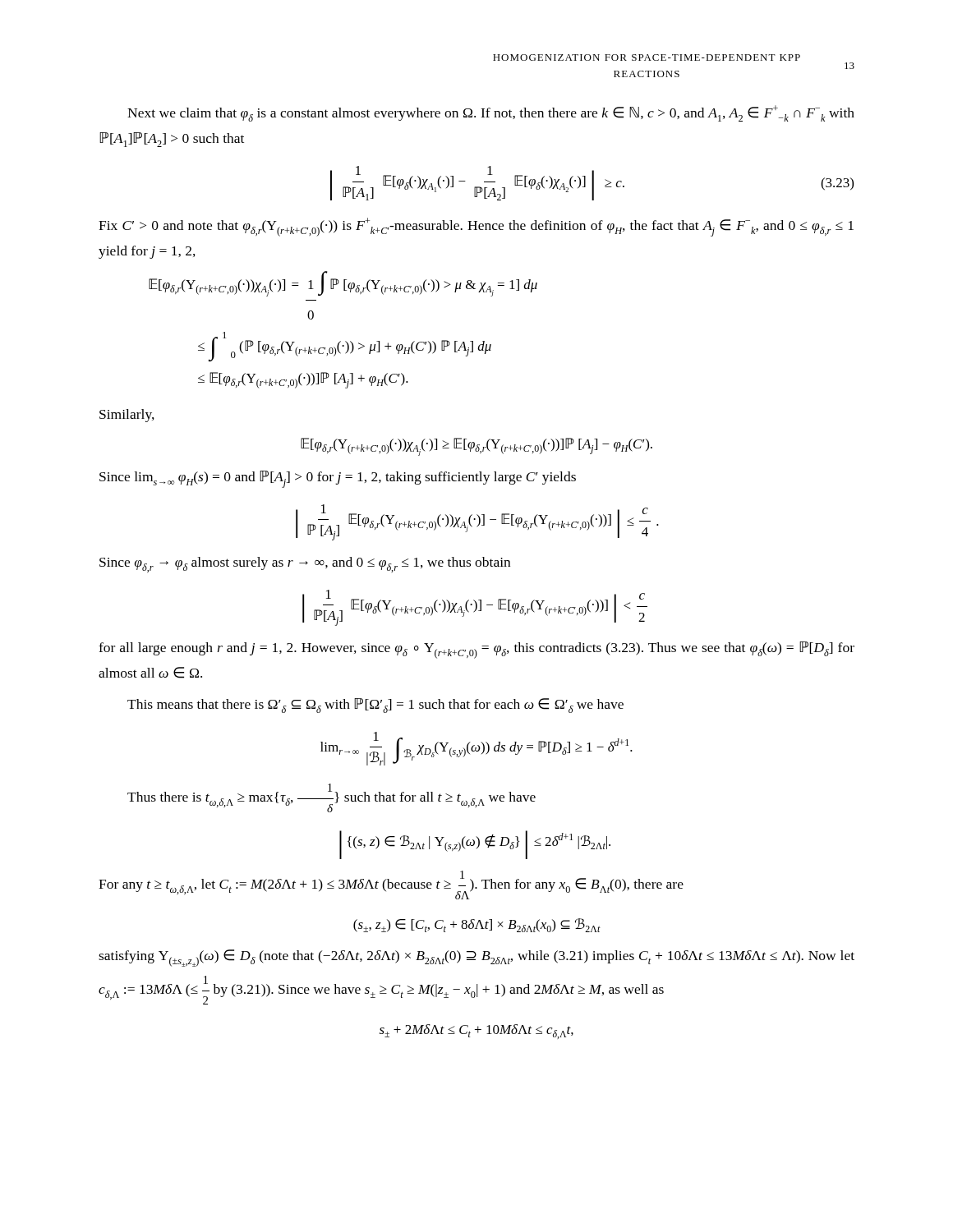
Task: Find the block on this page that starts "satisfying Υ(±s±,z±)(ω) ∈"
Action: coord(476,977)
